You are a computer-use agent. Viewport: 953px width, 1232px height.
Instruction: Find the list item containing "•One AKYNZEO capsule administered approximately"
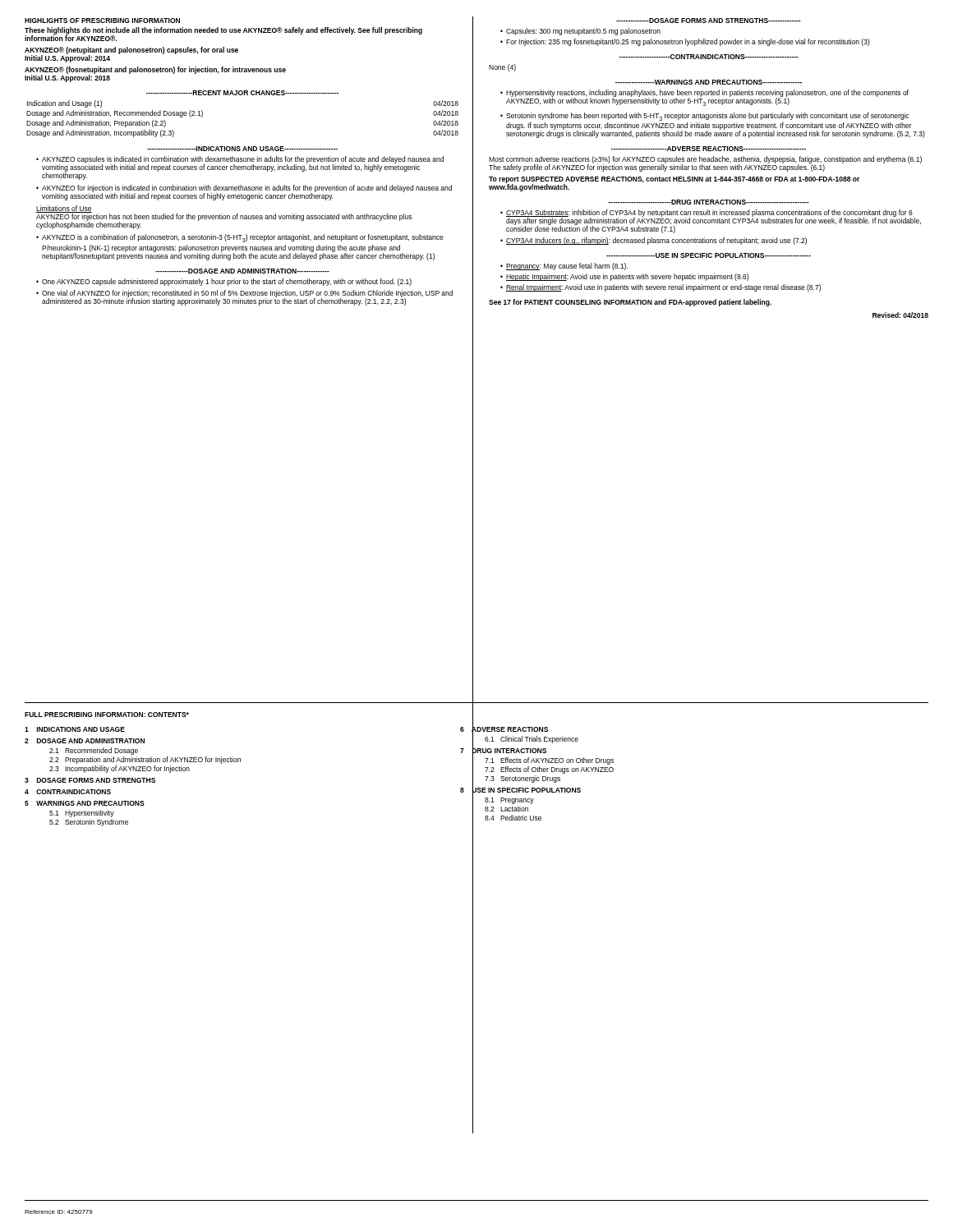[x=224, y=281]
